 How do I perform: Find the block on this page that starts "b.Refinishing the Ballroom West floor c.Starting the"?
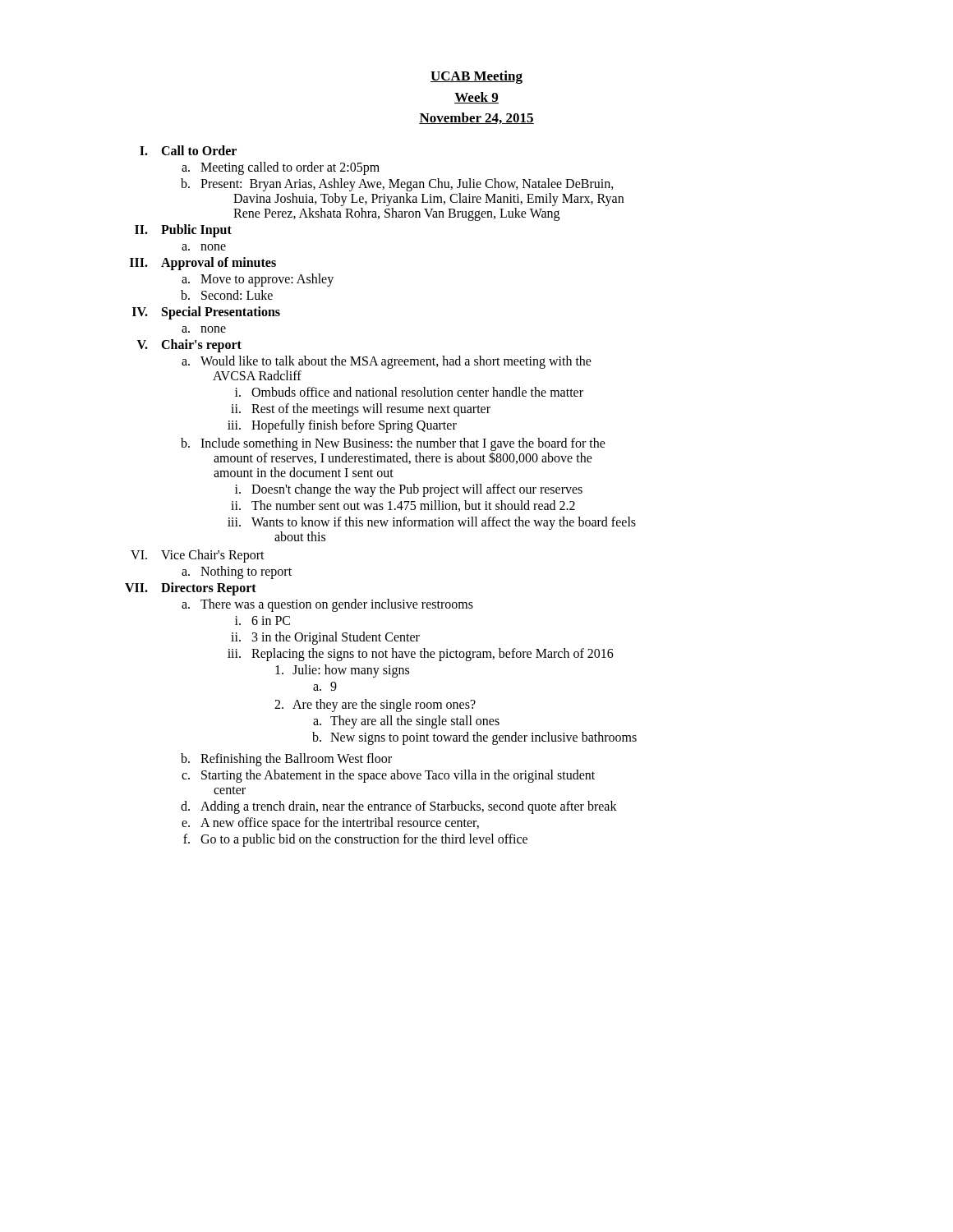pyautogui.click(x=502, y=799)
